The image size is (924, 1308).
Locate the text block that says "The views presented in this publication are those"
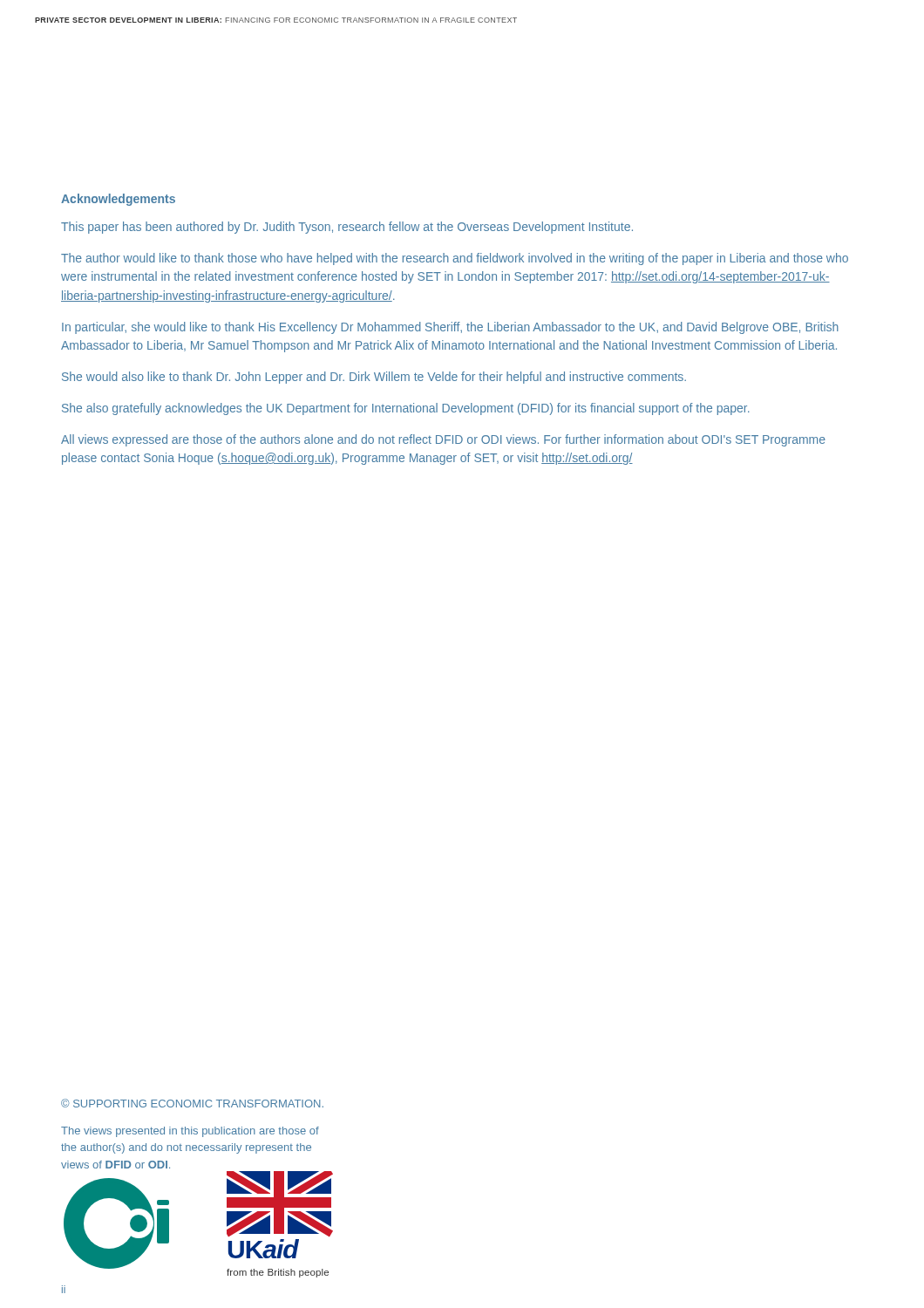click(190, 1147)
